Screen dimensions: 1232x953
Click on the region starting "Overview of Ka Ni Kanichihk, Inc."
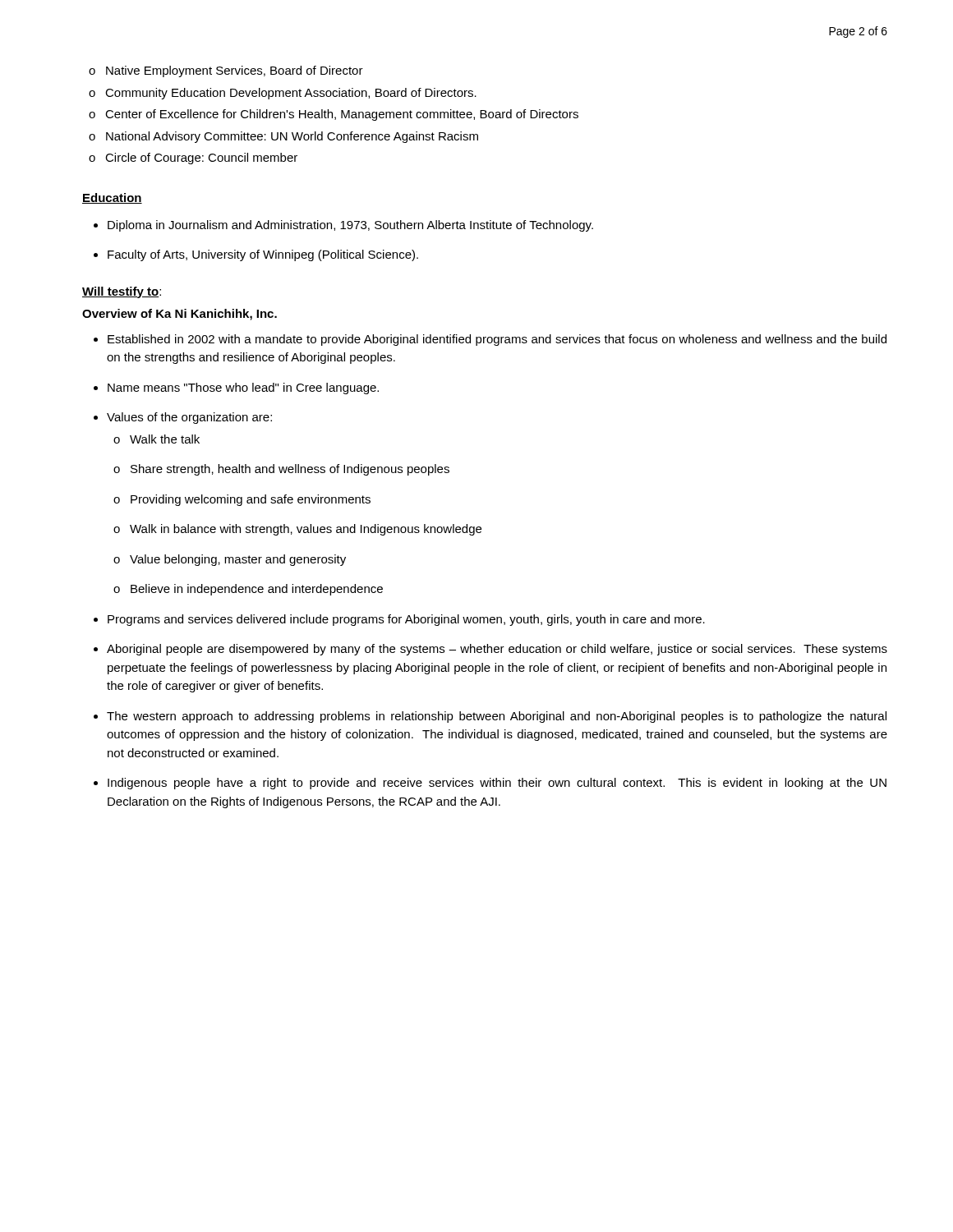(x=180, y=313)
